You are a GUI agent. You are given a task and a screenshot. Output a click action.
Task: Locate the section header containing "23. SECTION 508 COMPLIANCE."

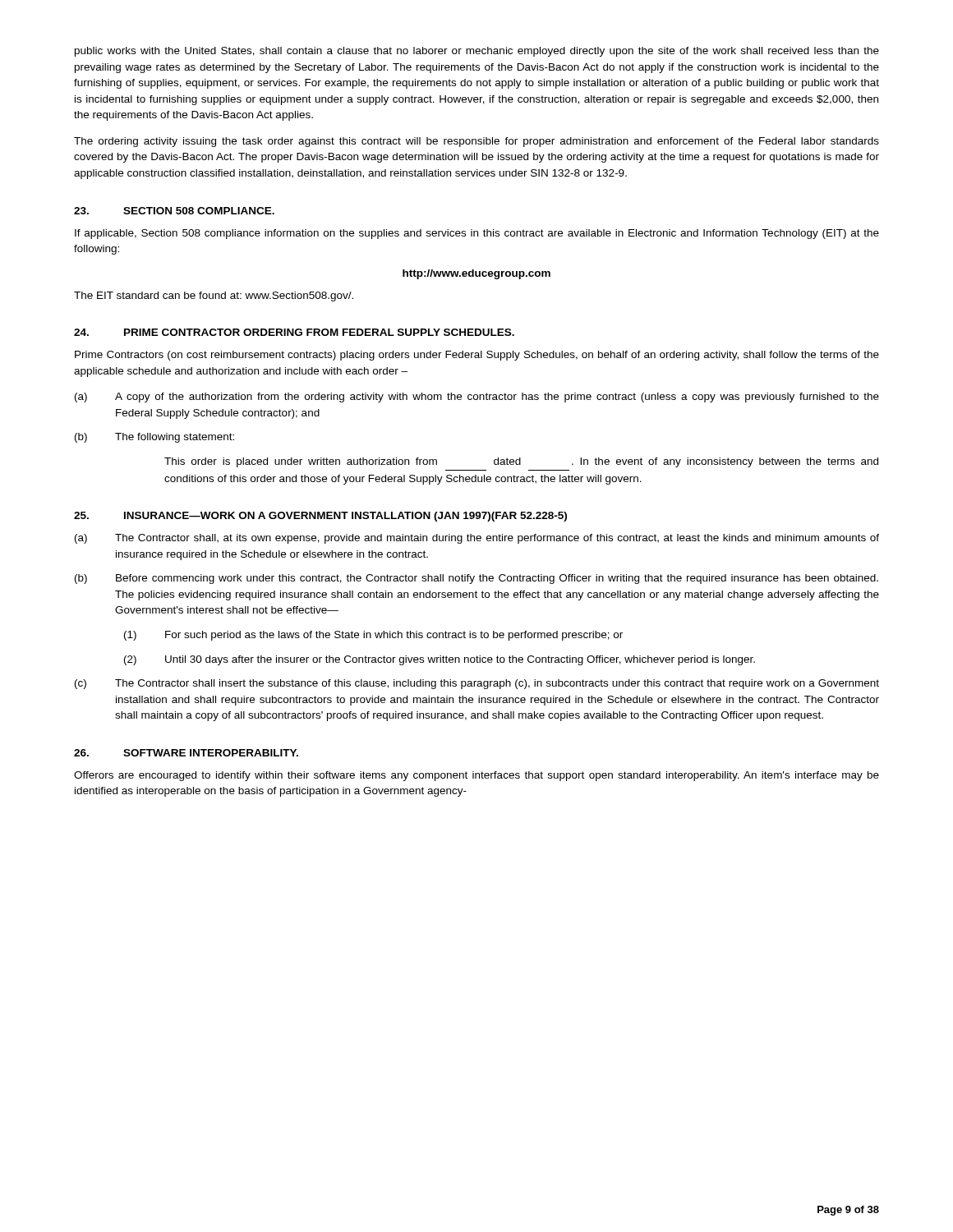[174, 210]
